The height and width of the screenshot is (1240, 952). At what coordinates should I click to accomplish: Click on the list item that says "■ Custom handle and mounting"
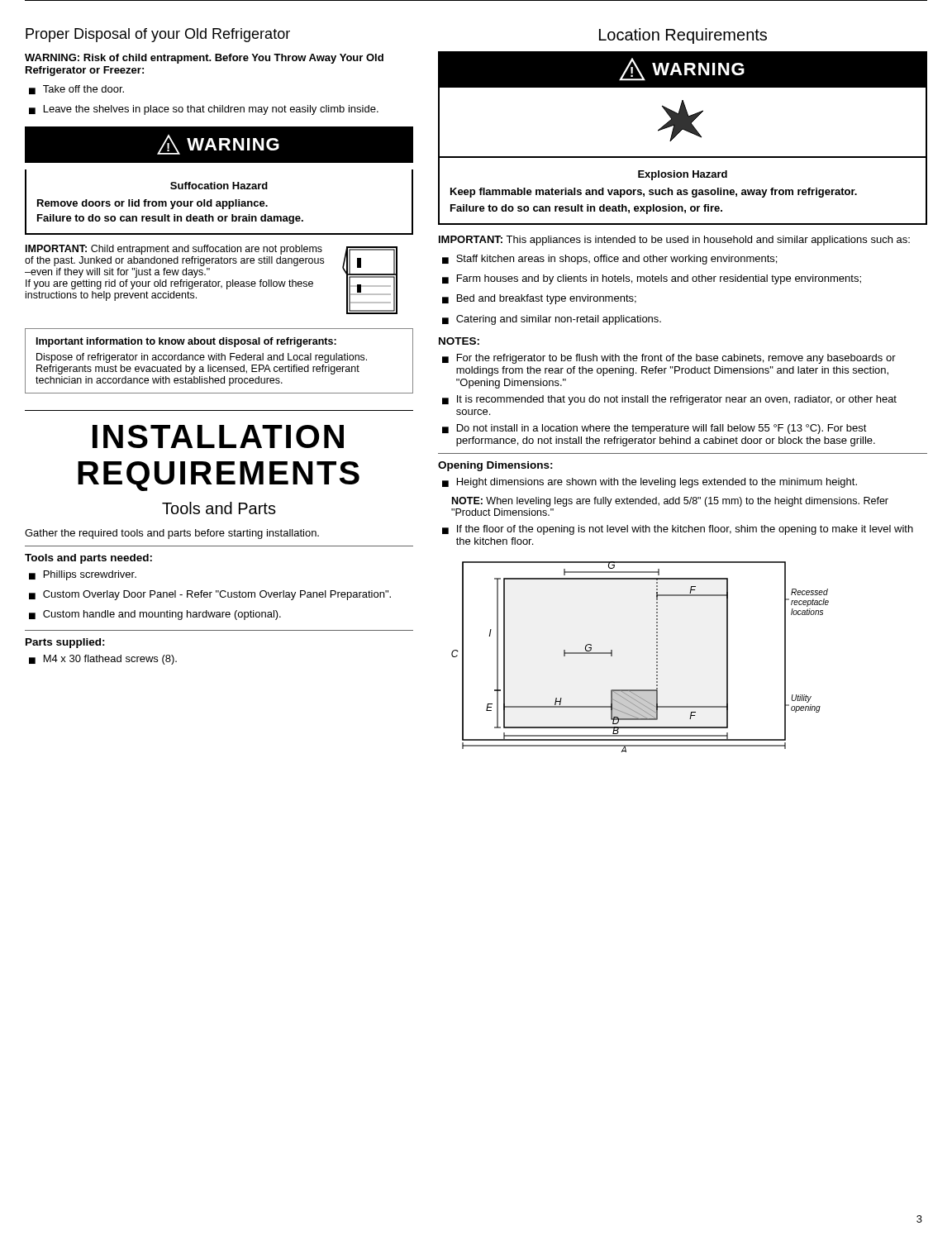(155, 616)
